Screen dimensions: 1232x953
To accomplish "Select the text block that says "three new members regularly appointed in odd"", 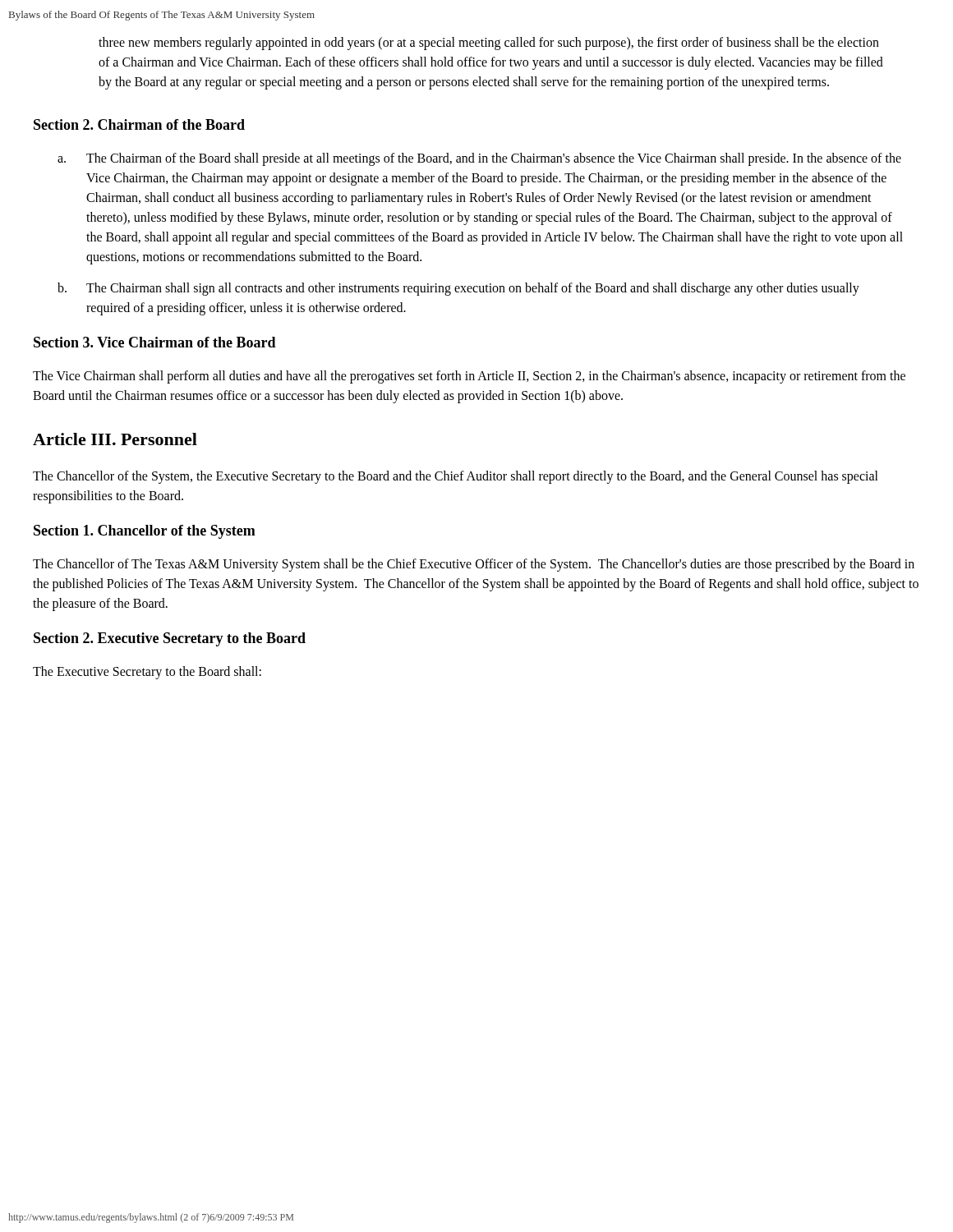I will click(491, 62).
